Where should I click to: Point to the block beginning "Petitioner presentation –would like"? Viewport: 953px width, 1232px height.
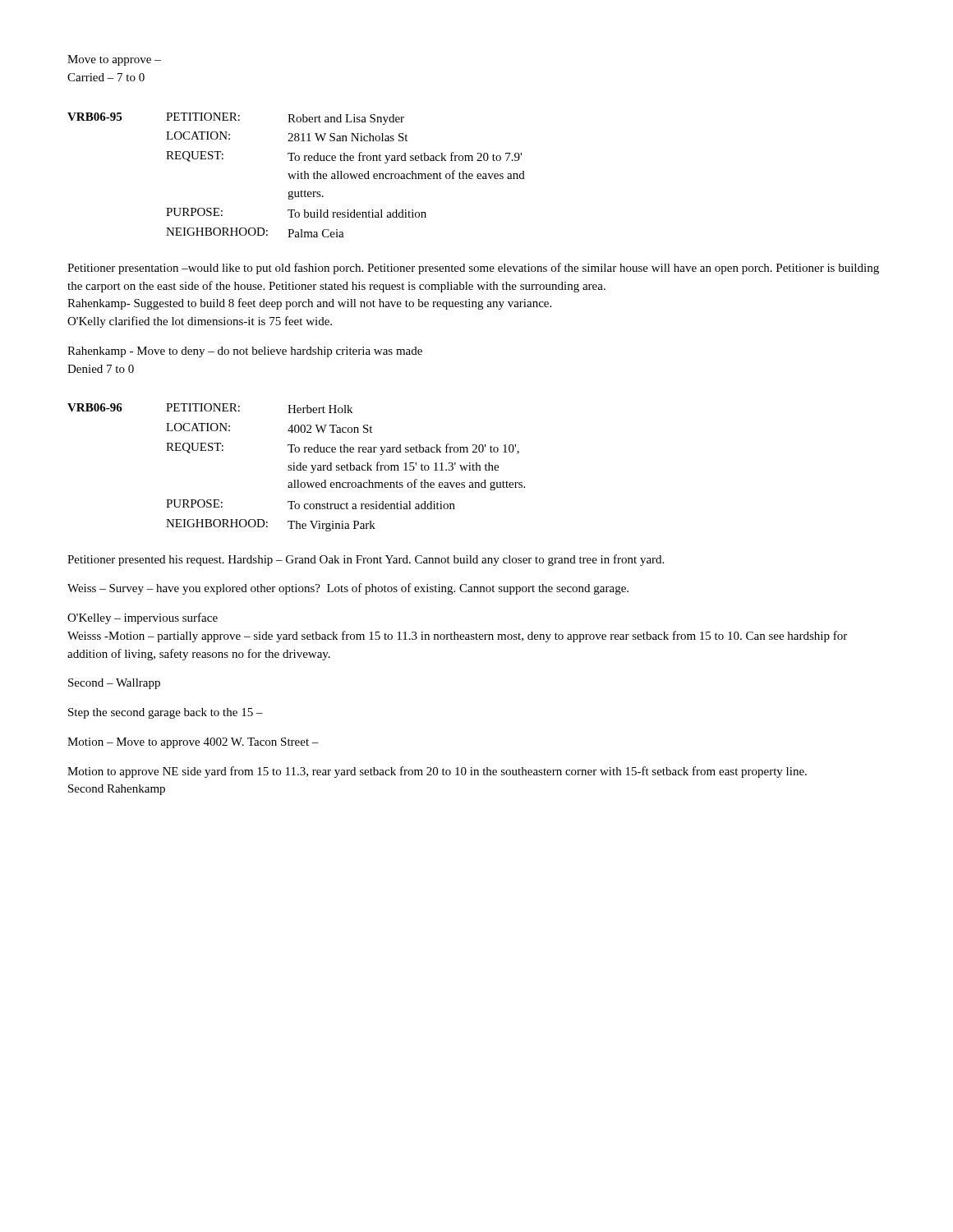473,294
